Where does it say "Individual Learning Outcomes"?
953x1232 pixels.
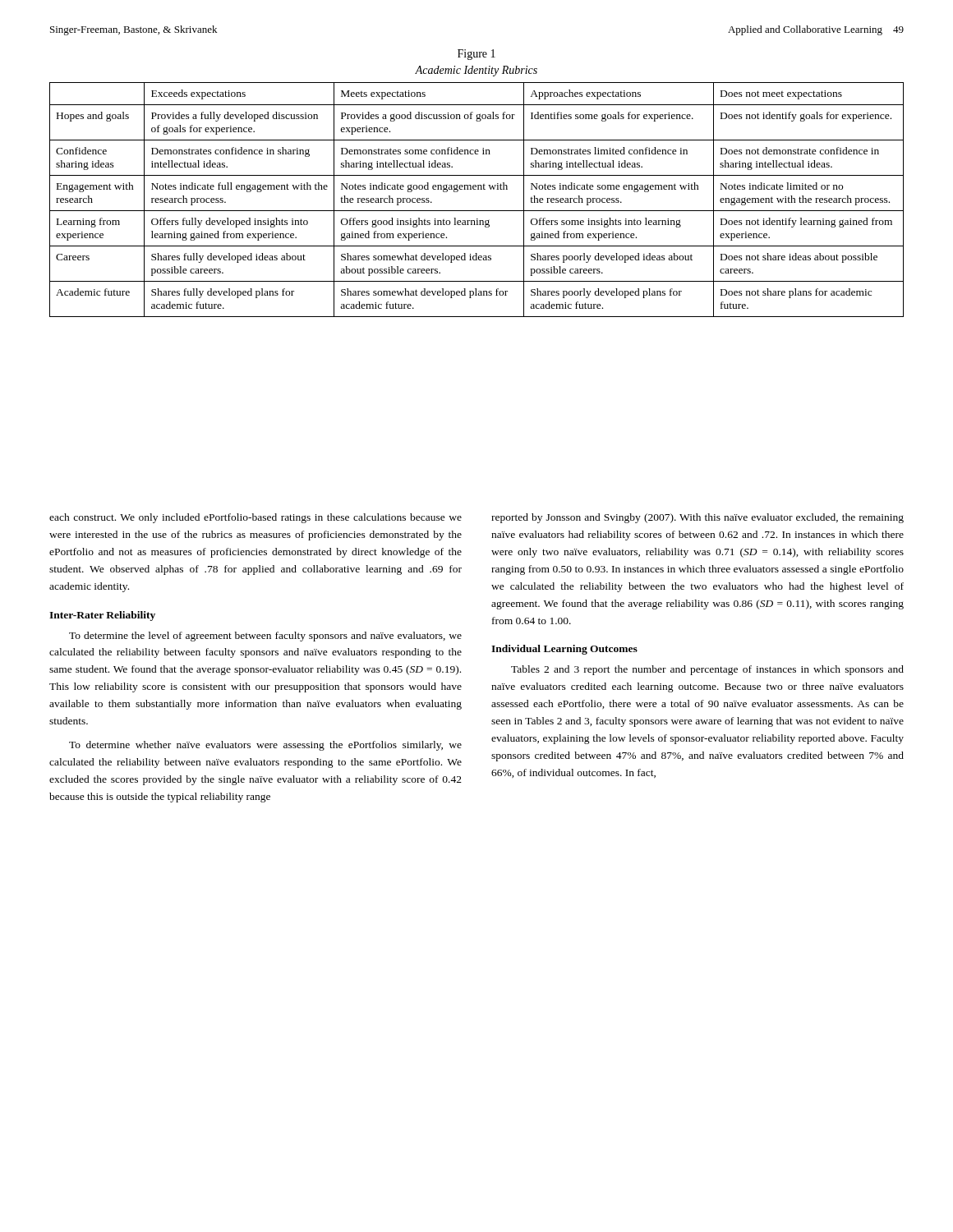coord(564,649)
